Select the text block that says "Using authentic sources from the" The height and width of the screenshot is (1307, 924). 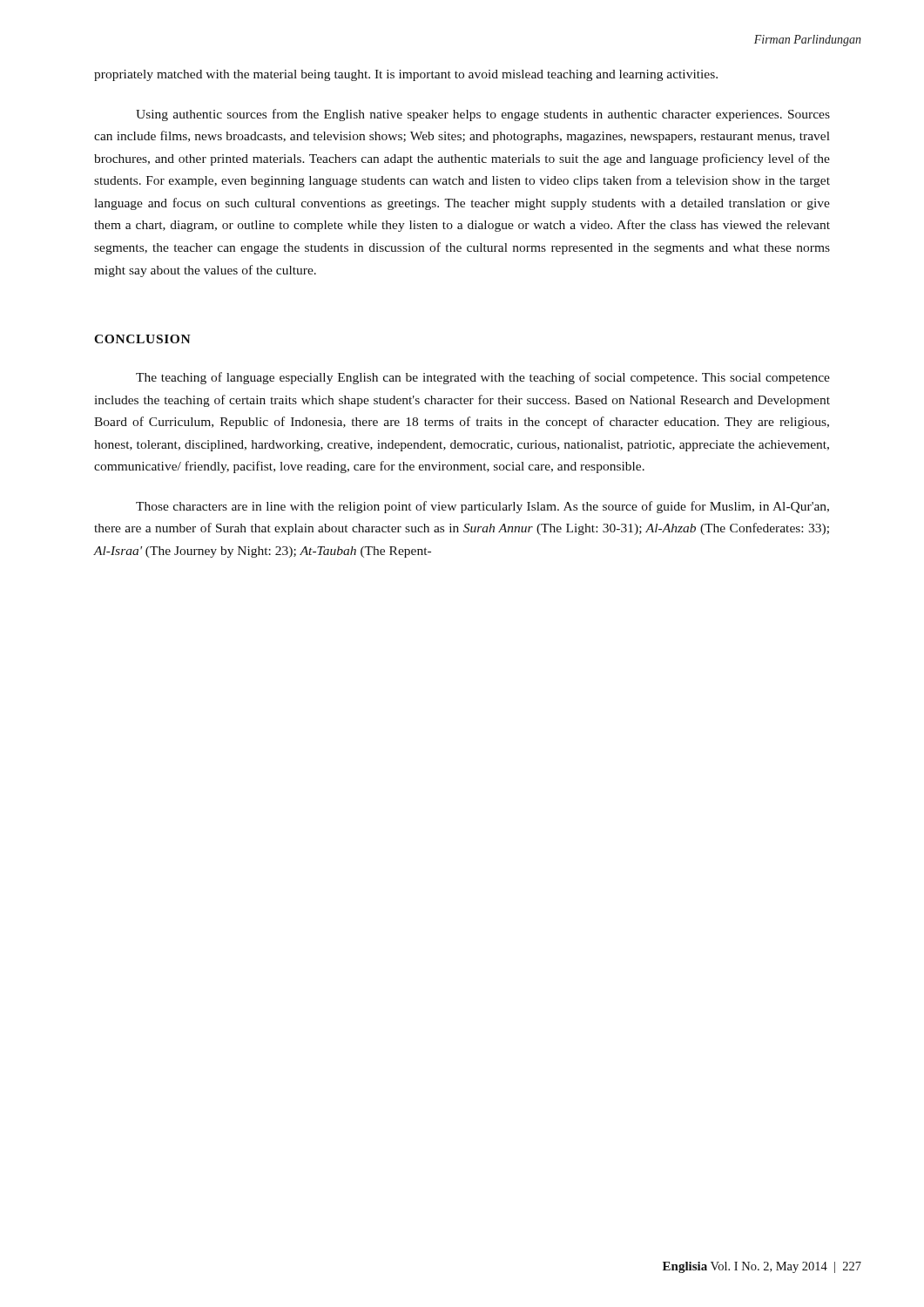[x=462, y=192]
